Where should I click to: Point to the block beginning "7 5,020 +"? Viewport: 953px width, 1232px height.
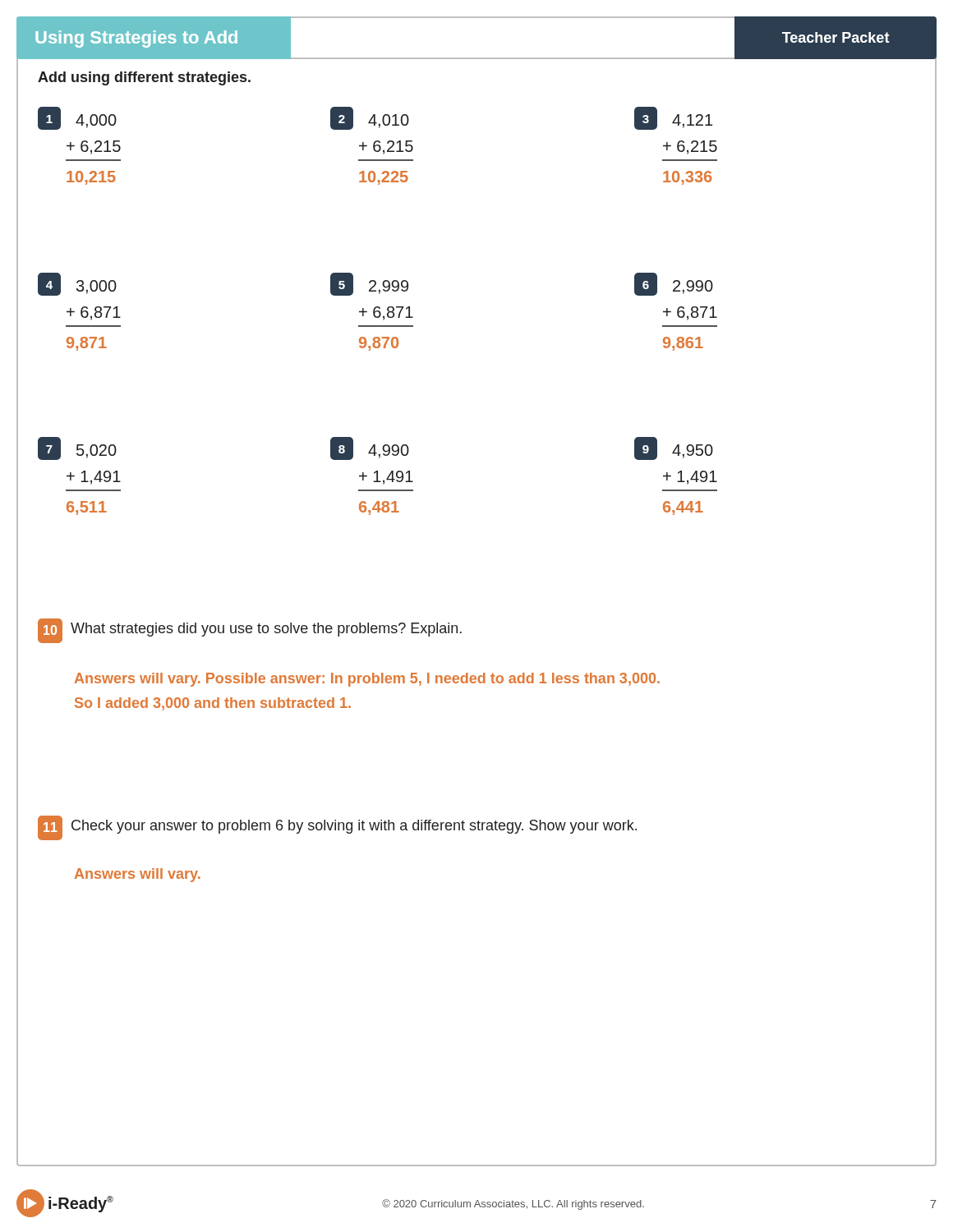79,478
